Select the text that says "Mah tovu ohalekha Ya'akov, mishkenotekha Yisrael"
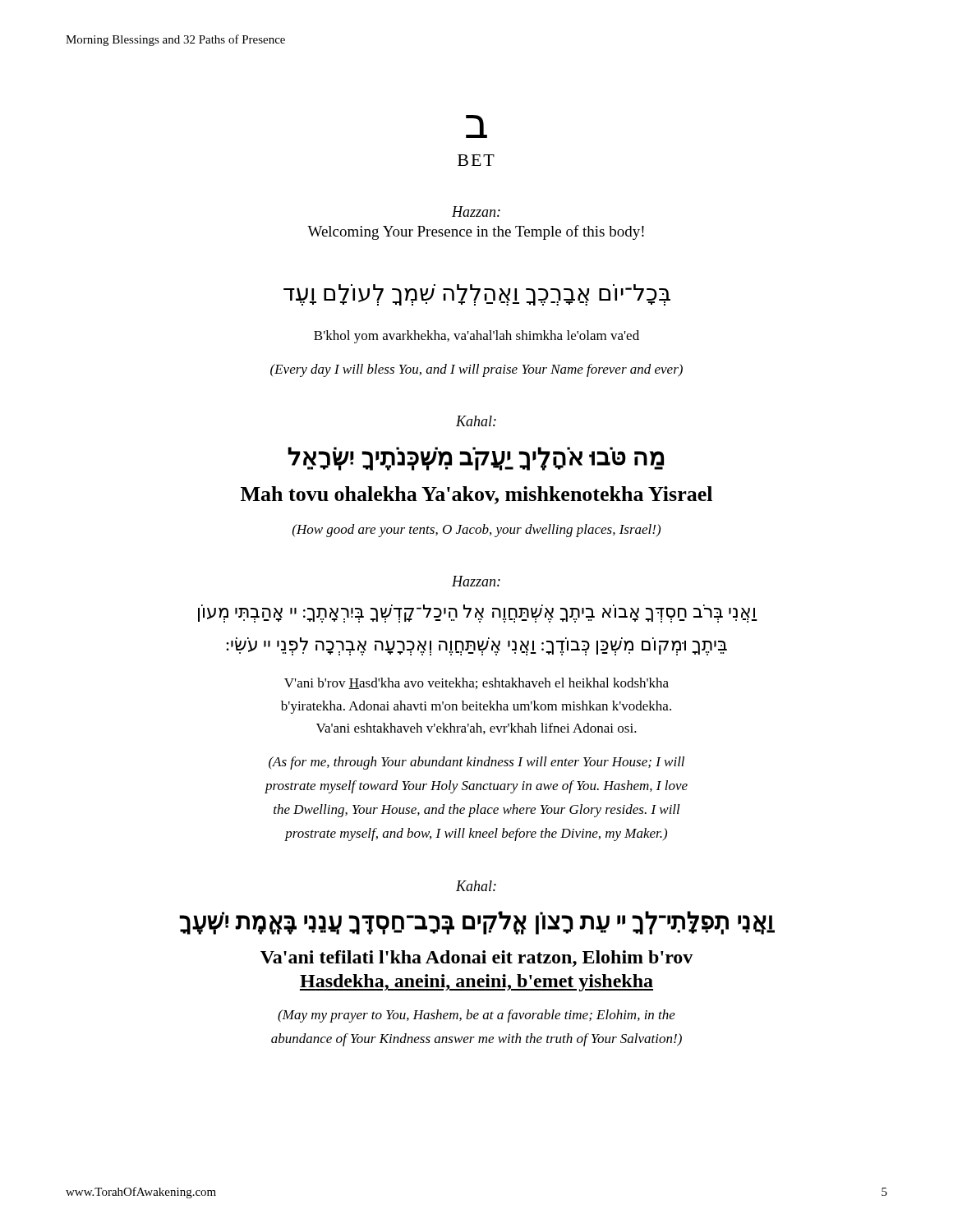This screenshot has width=953, height=1232. pyautogui.click(x=476, y=494)
